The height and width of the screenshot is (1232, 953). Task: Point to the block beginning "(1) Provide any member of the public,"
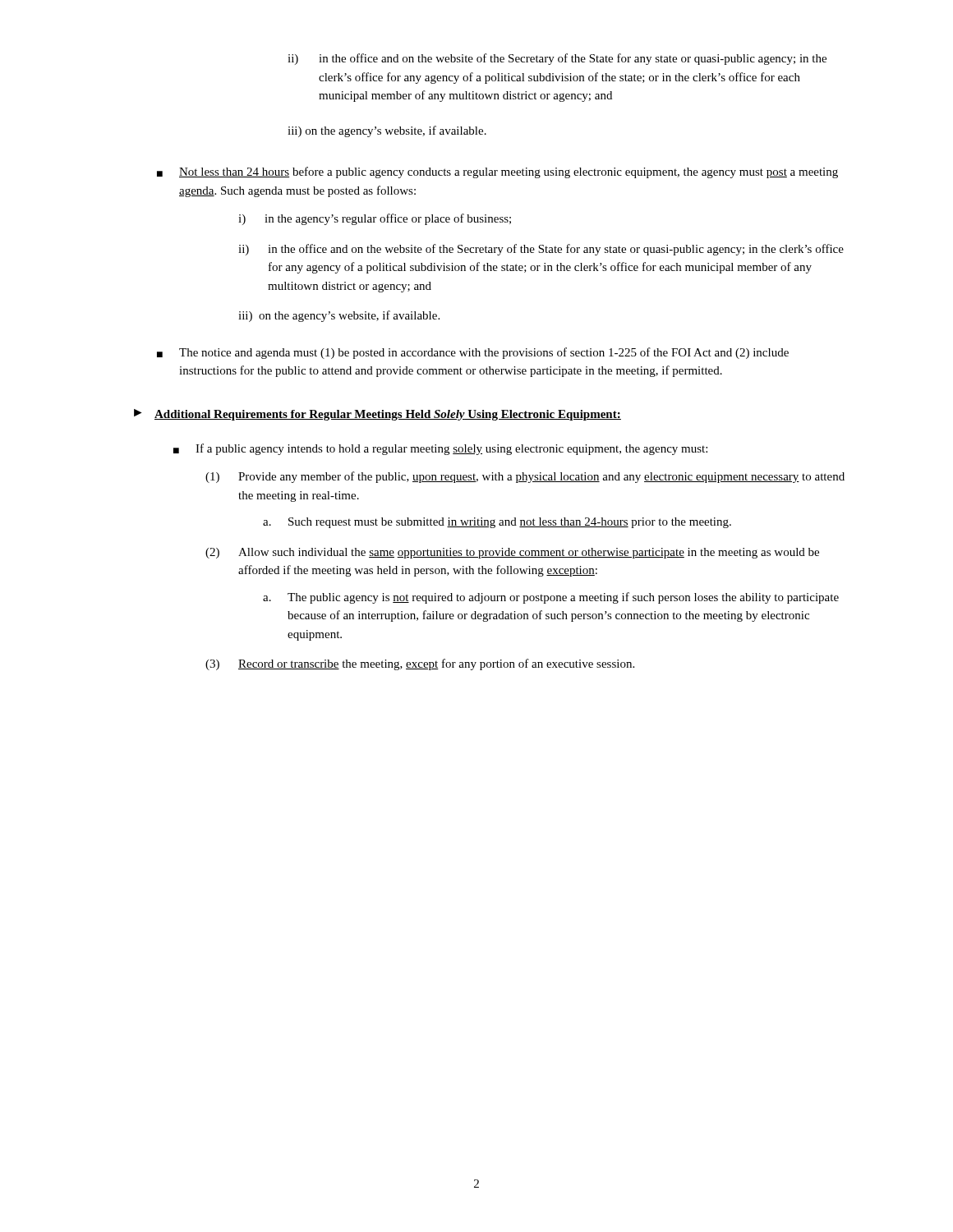click(526, 486)
